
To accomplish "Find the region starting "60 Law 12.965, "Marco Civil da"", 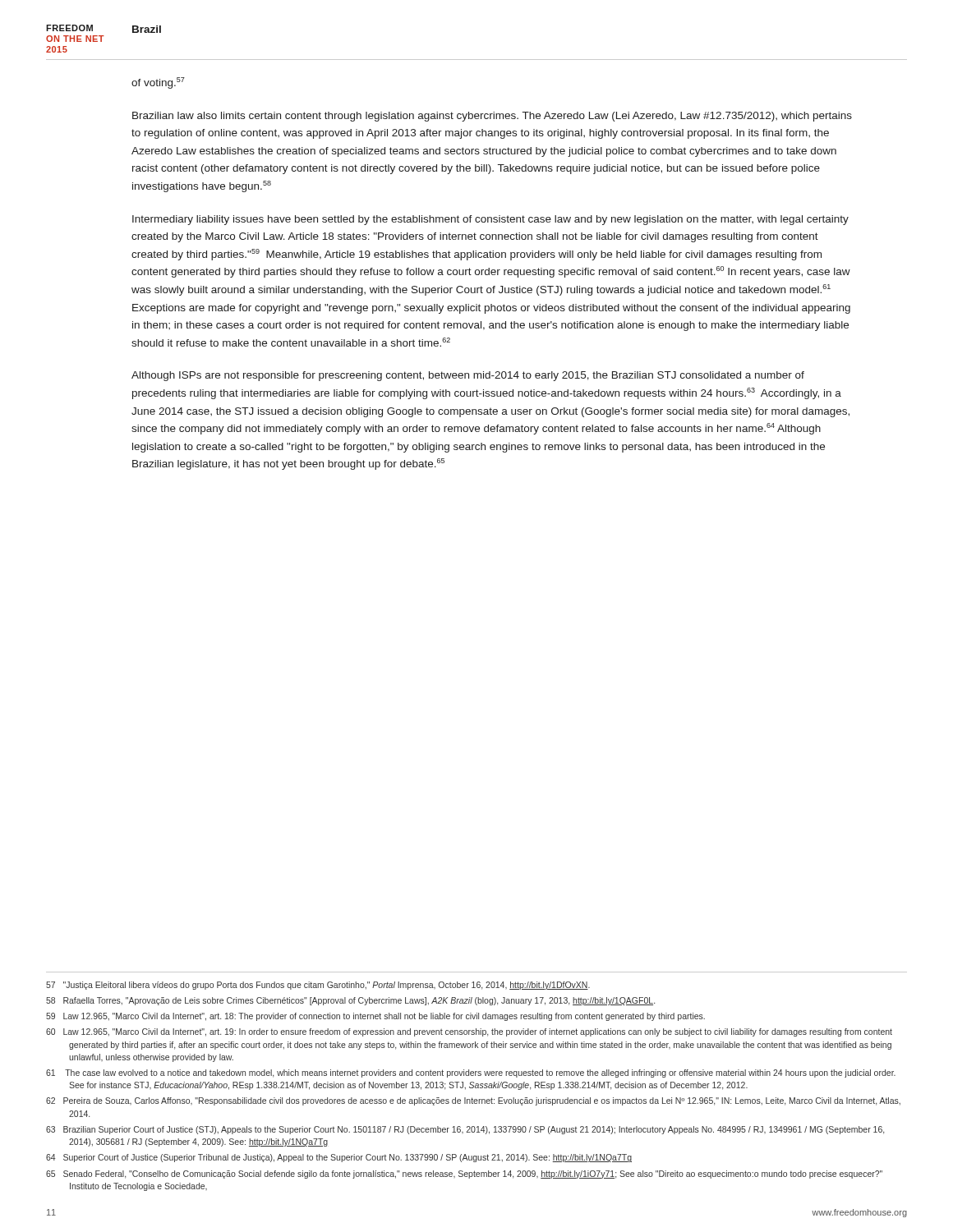I will click(469, 1044).
